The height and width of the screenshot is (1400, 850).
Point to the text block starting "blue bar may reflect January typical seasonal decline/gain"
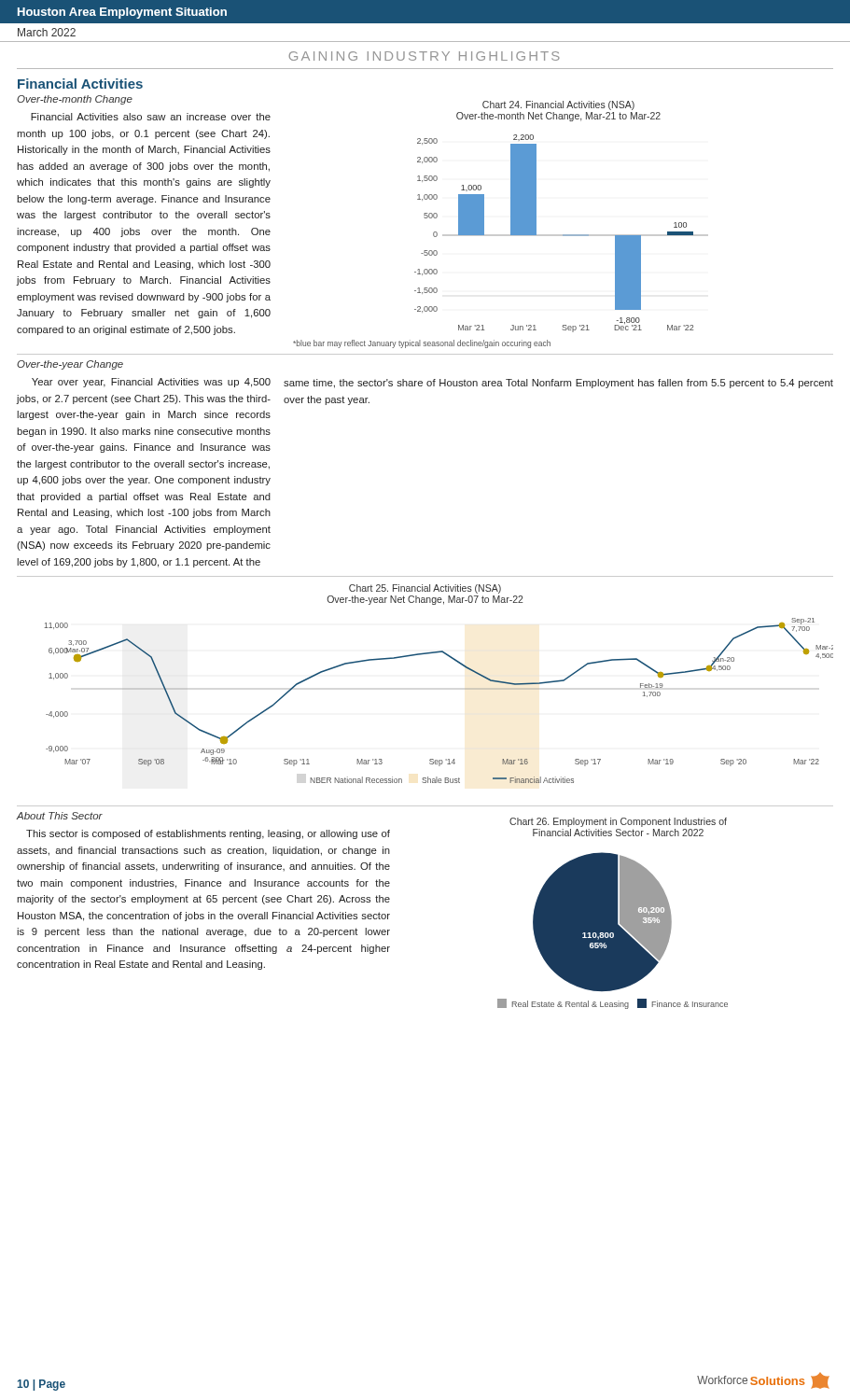[x=422, y=343]
